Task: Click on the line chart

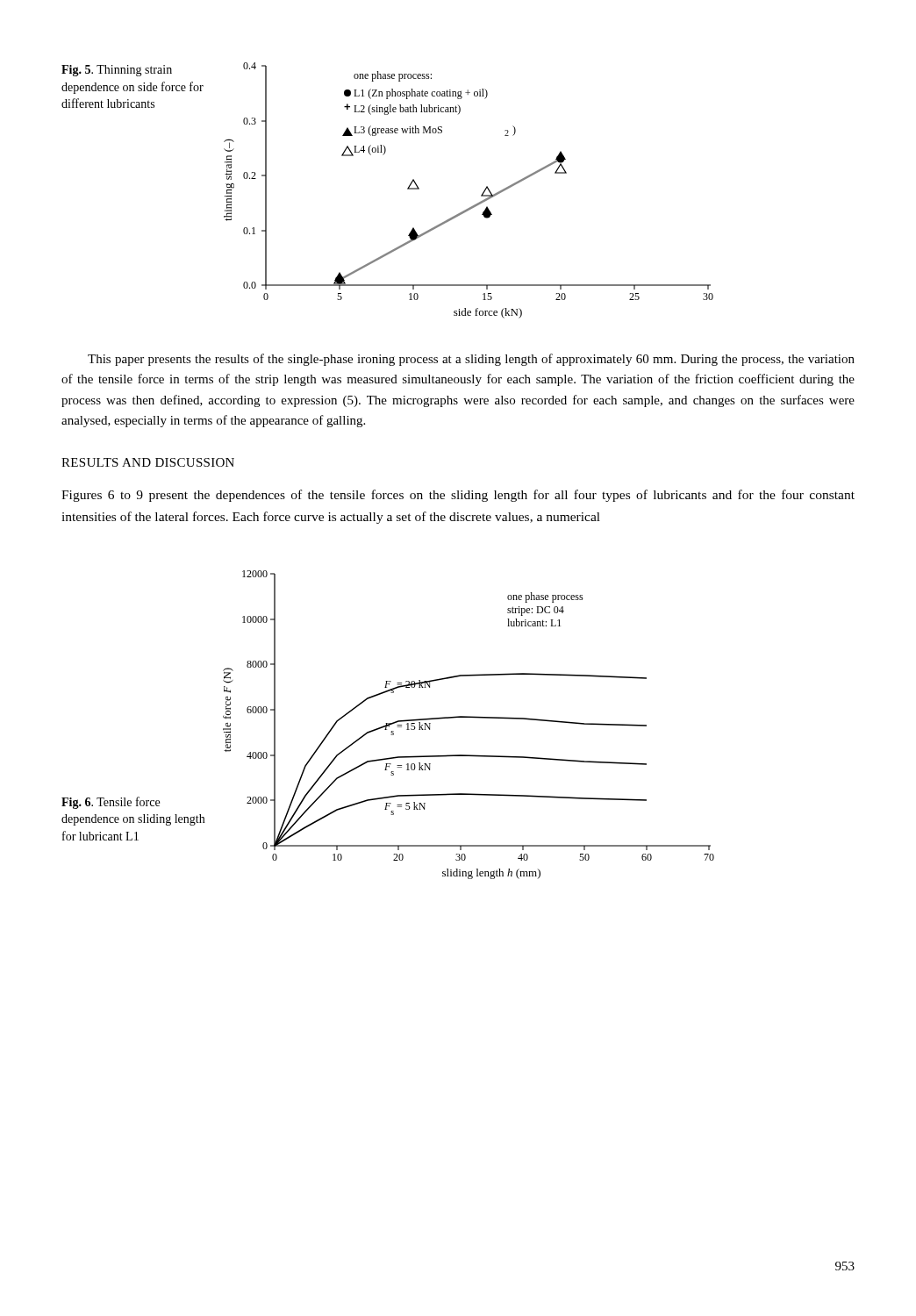Action: [536, 718]
